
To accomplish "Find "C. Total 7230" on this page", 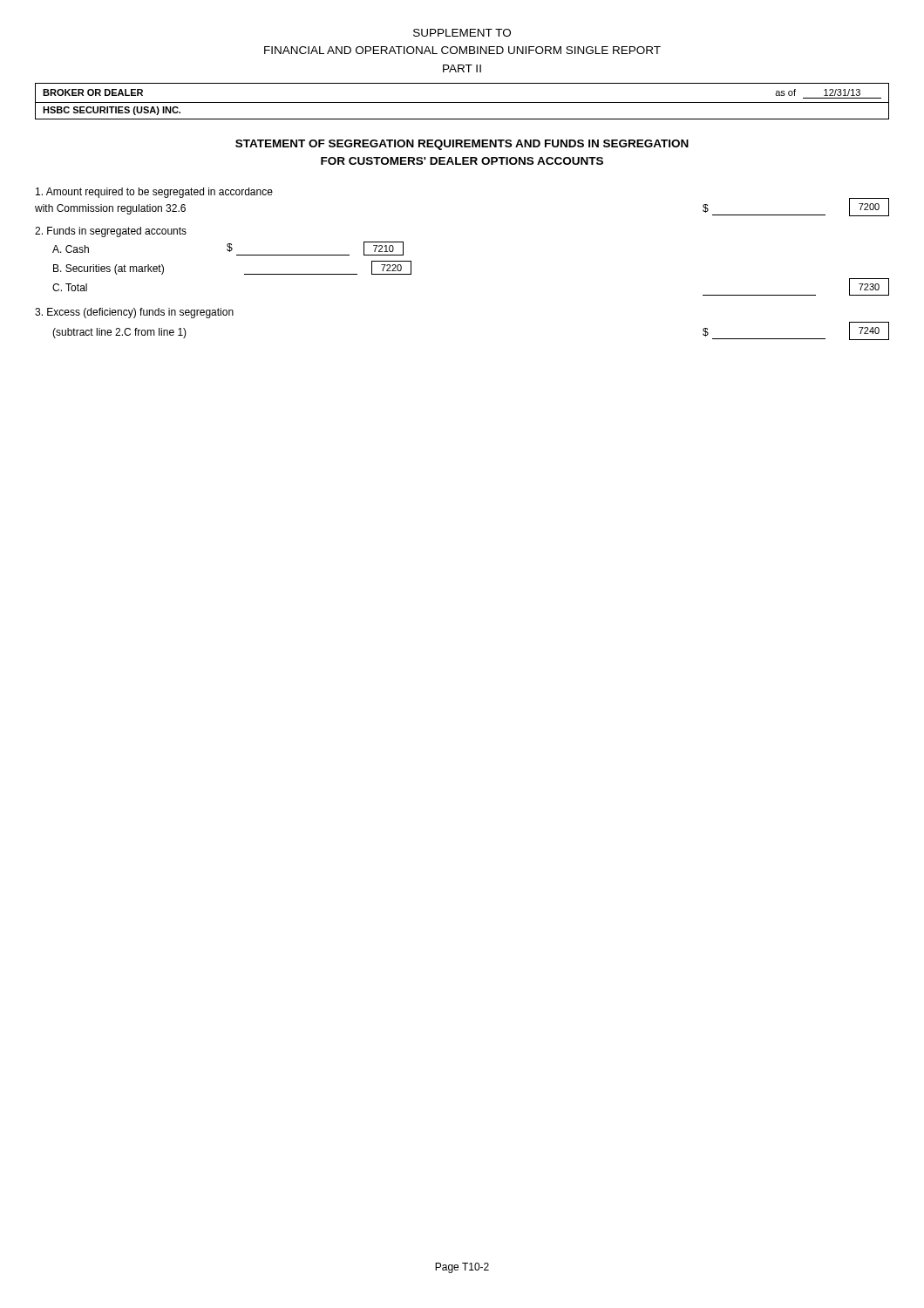I will point(71,287).
